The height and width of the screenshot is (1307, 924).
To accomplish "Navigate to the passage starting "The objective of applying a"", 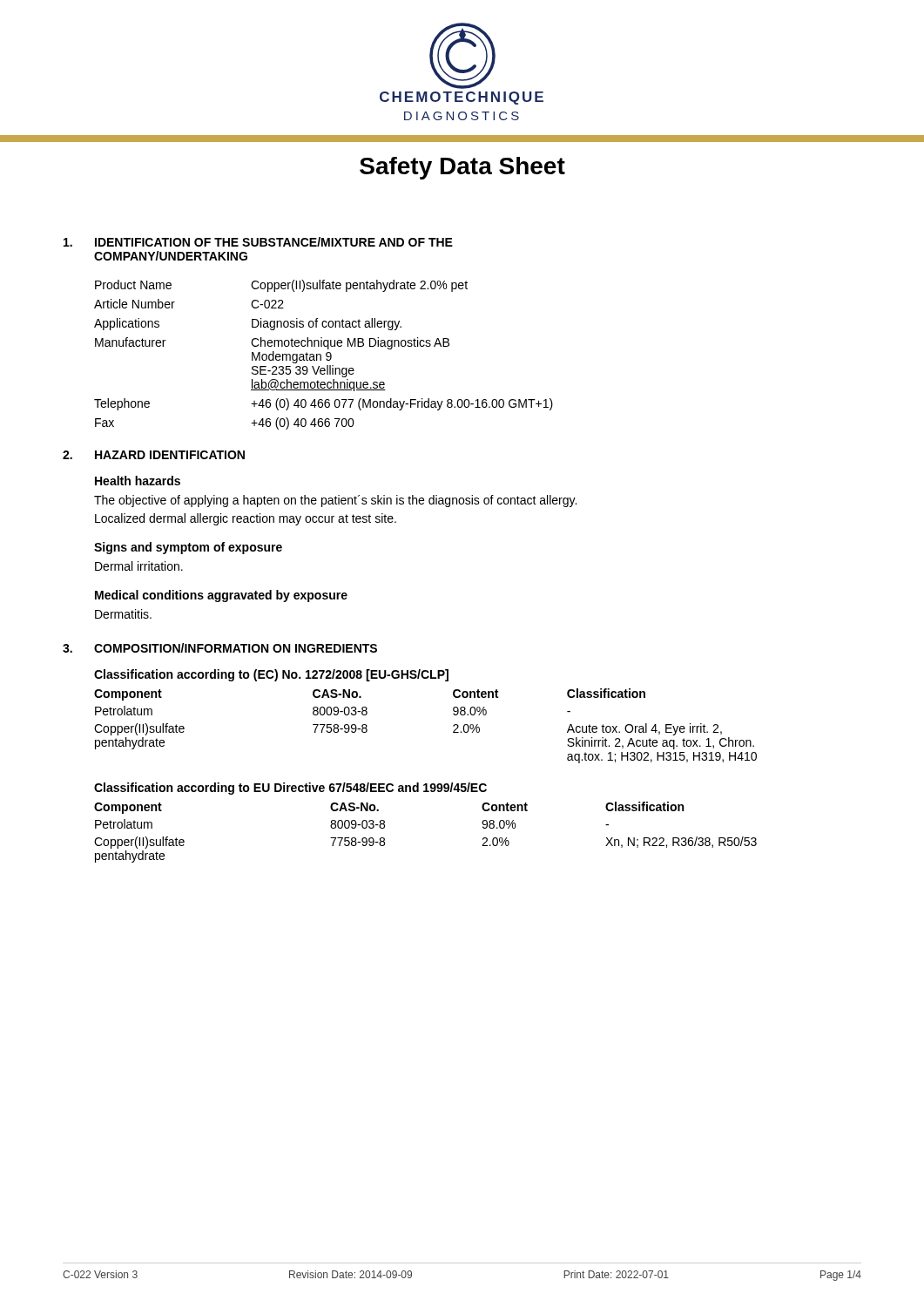I will click(336, 509).
